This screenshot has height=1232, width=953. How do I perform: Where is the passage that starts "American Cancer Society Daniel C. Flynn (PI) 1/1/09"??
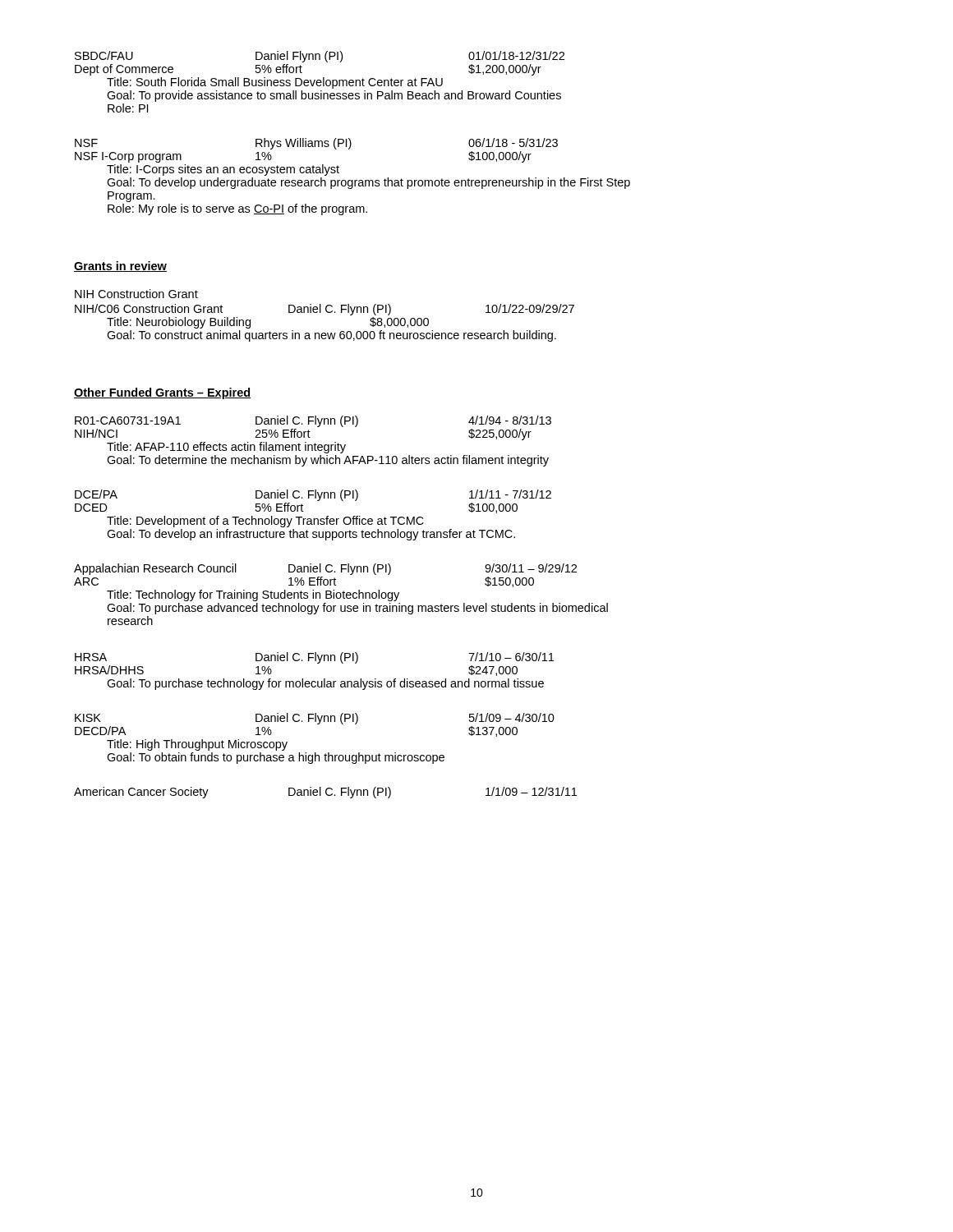click(x=476, y=792)
